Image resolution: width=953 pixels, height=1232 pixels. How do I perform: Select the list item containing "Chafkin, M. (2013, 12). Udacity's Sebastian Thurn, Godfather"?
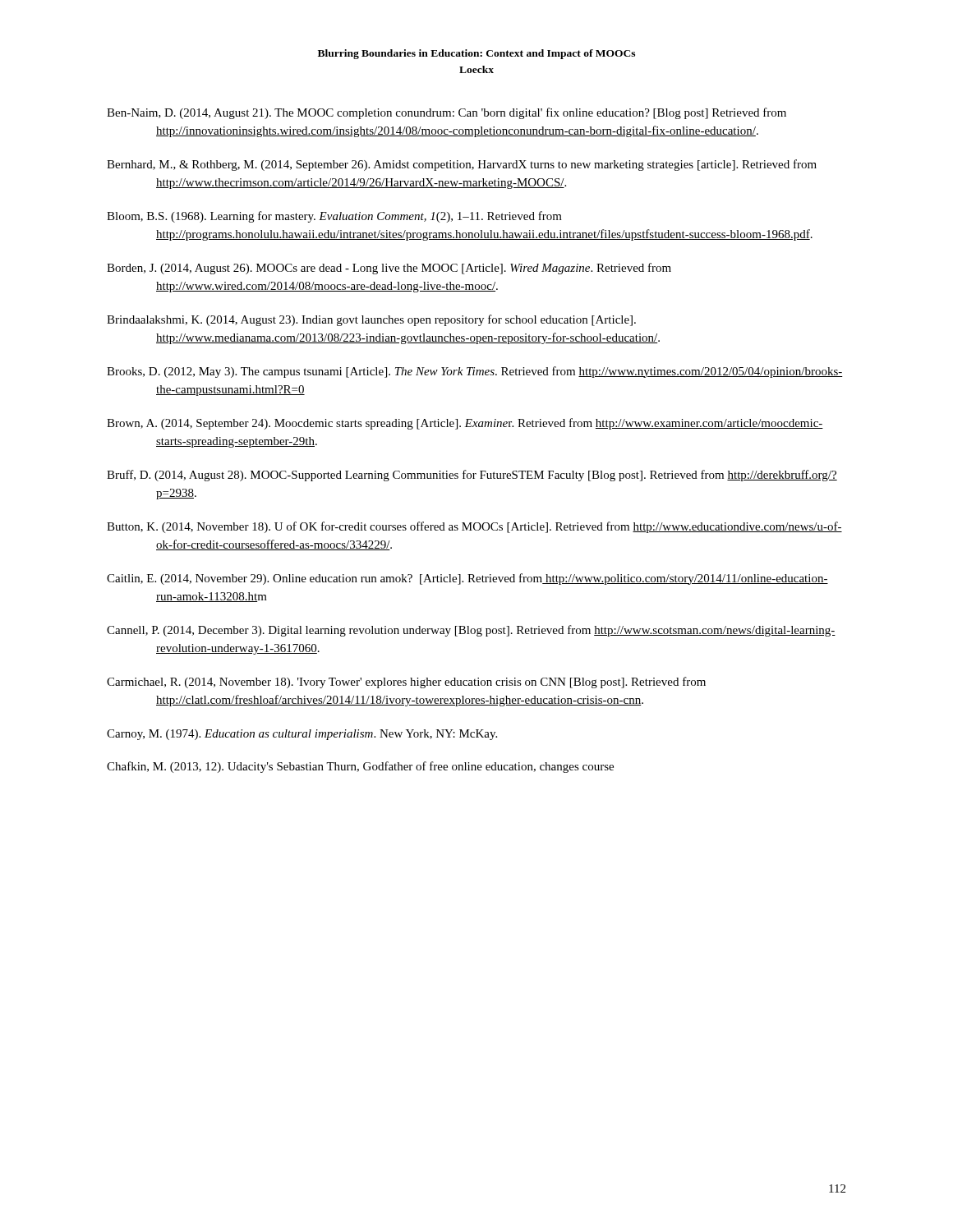pos(361,766)
